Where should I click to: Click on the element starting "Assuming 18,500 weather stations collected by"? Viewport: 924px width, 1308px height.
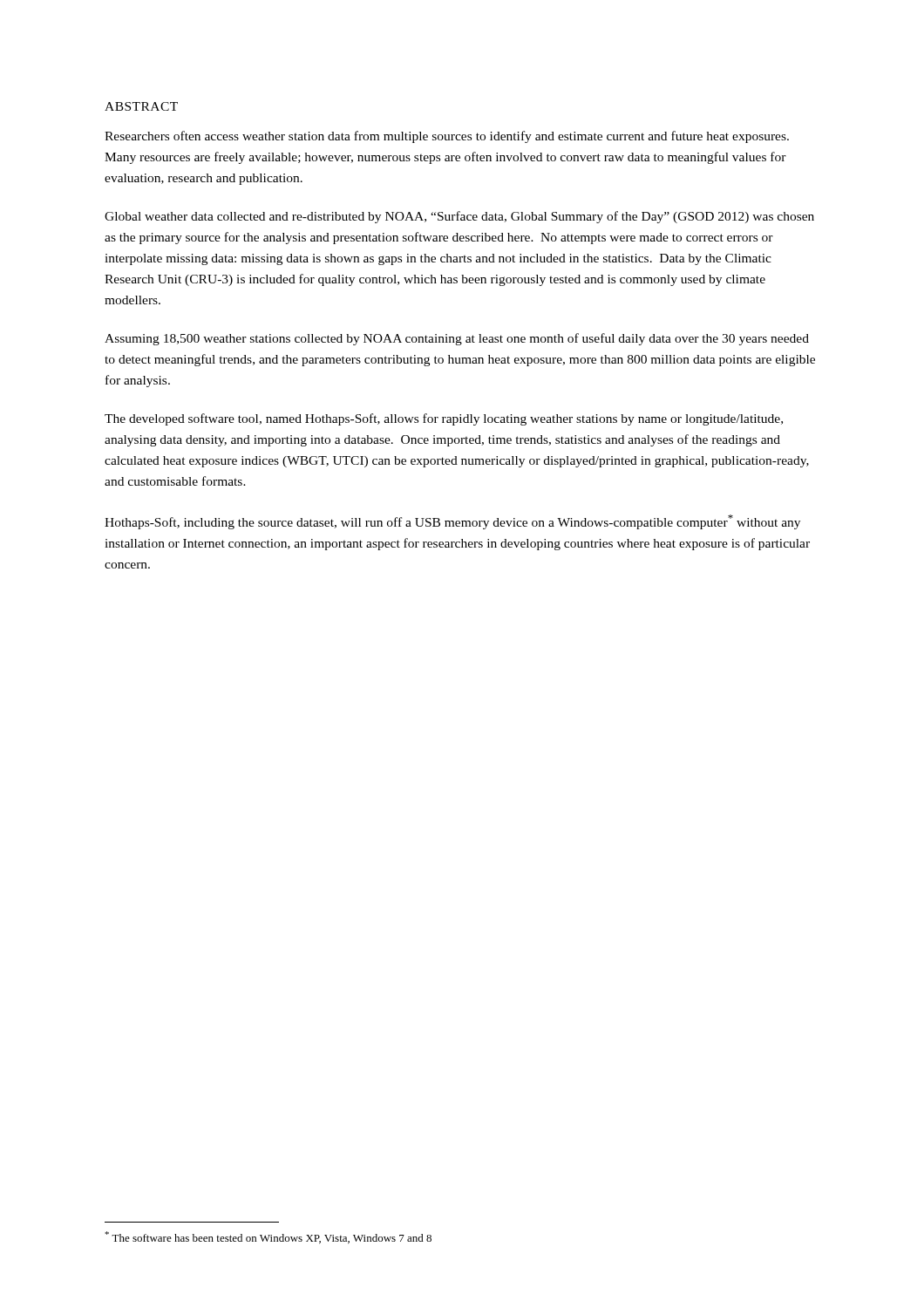[460, 359]
